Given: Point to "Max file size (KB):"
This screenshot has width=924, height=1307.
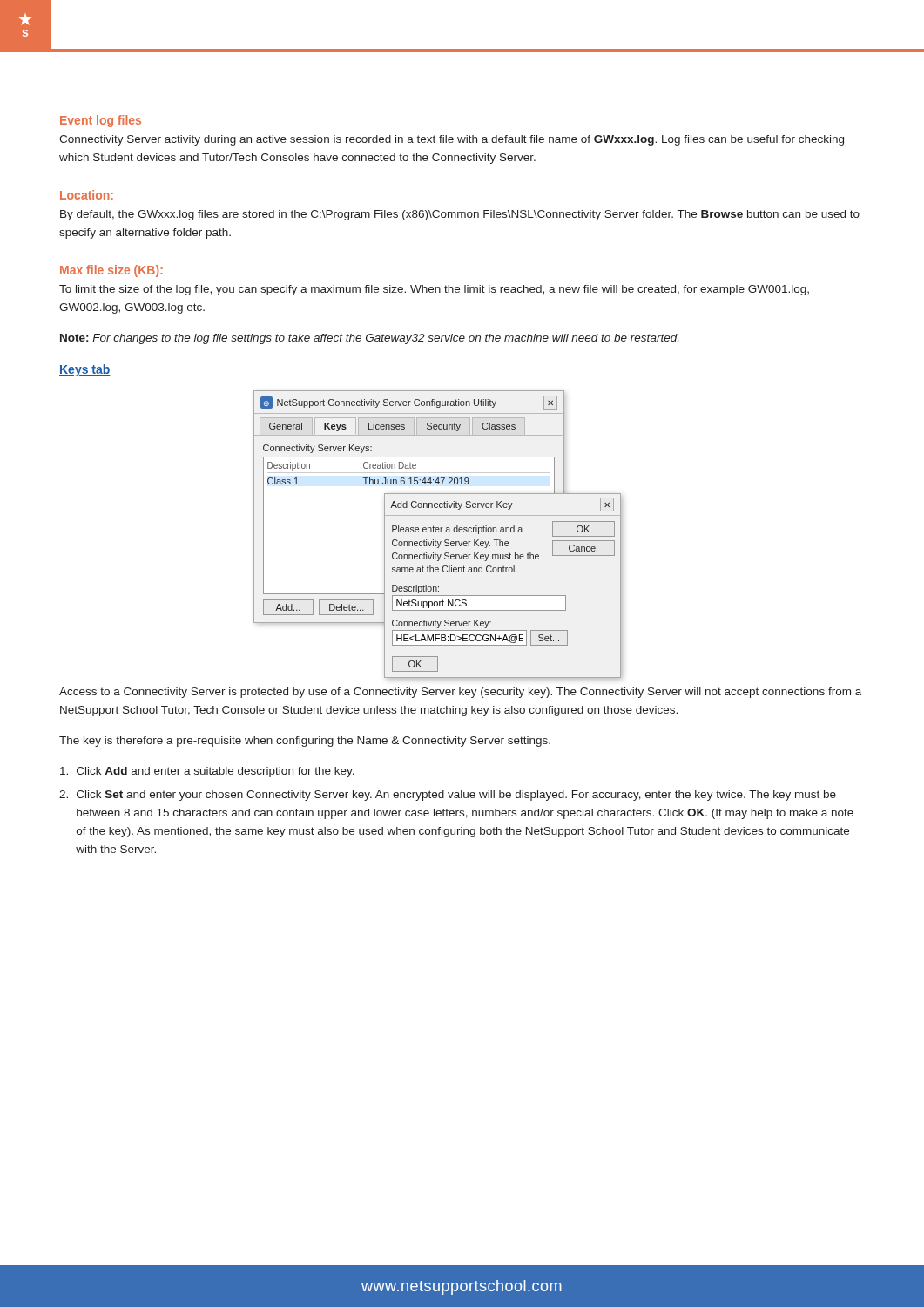Looking at the screenshot, I should click(111, 270).
